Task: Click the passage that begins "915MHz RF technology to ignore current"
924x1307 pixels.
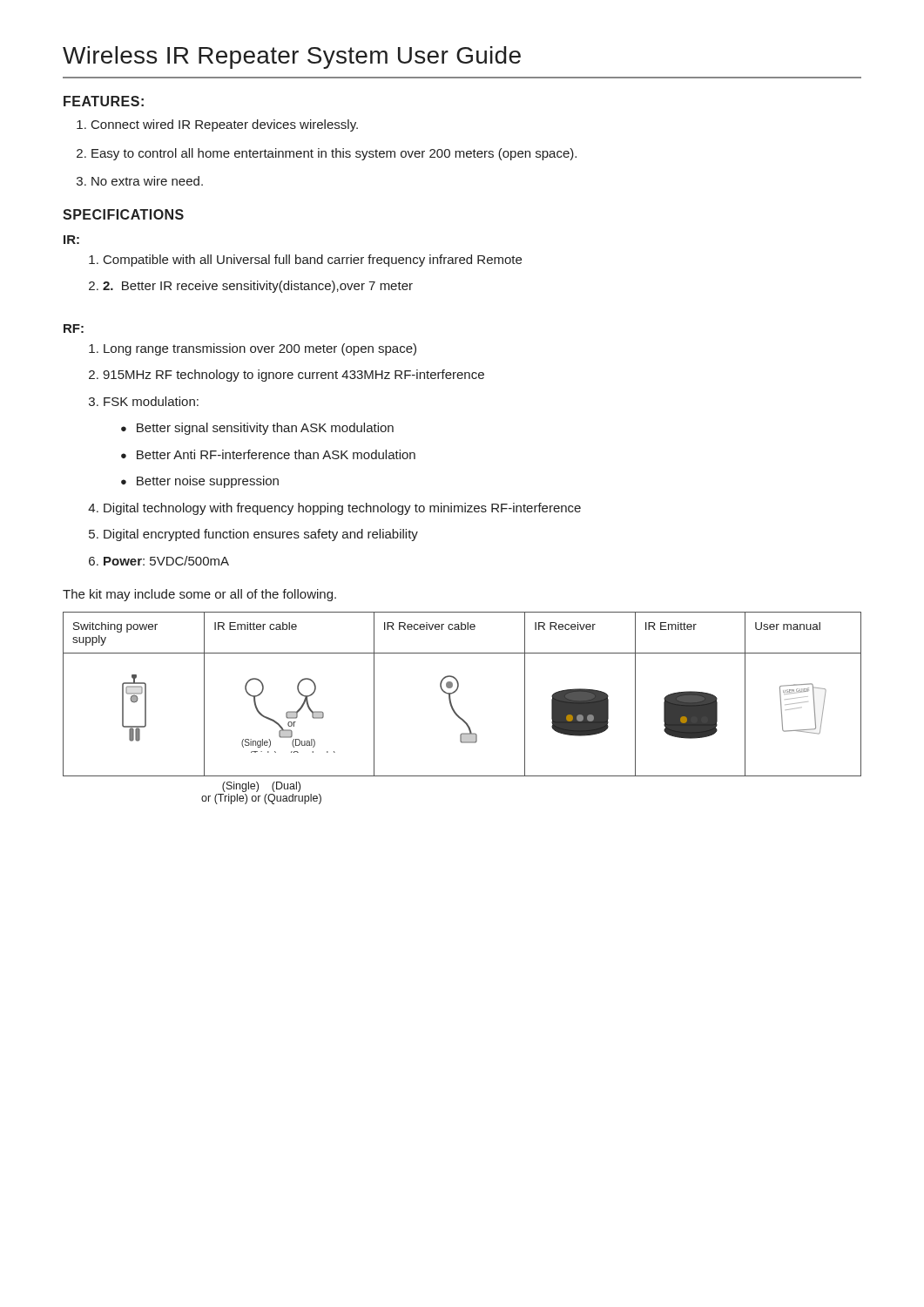Action: [x=466, y=375]
